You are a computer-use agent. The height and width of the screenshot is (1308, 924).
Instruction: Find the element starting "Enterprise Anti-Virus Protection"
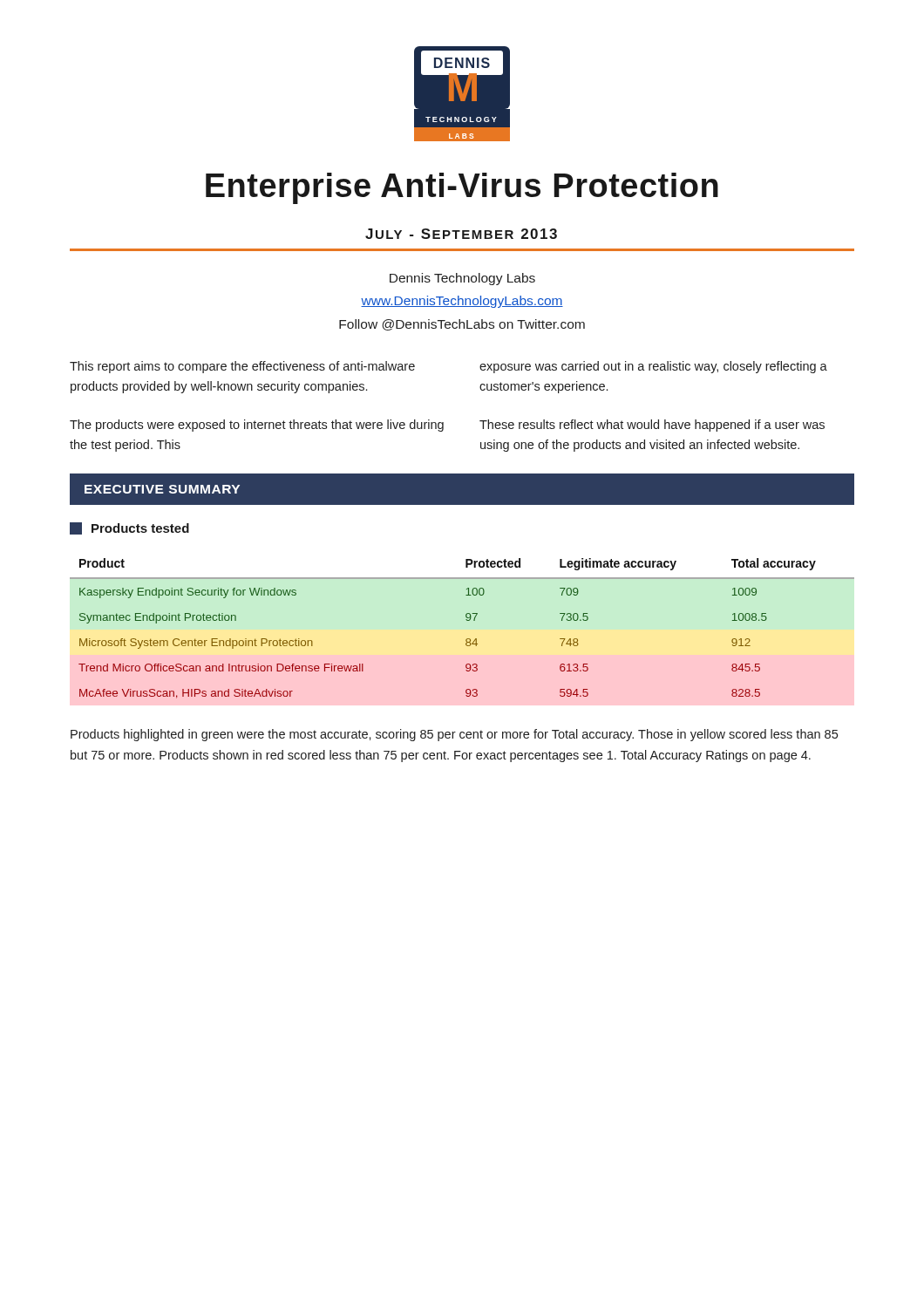[462, 186]
